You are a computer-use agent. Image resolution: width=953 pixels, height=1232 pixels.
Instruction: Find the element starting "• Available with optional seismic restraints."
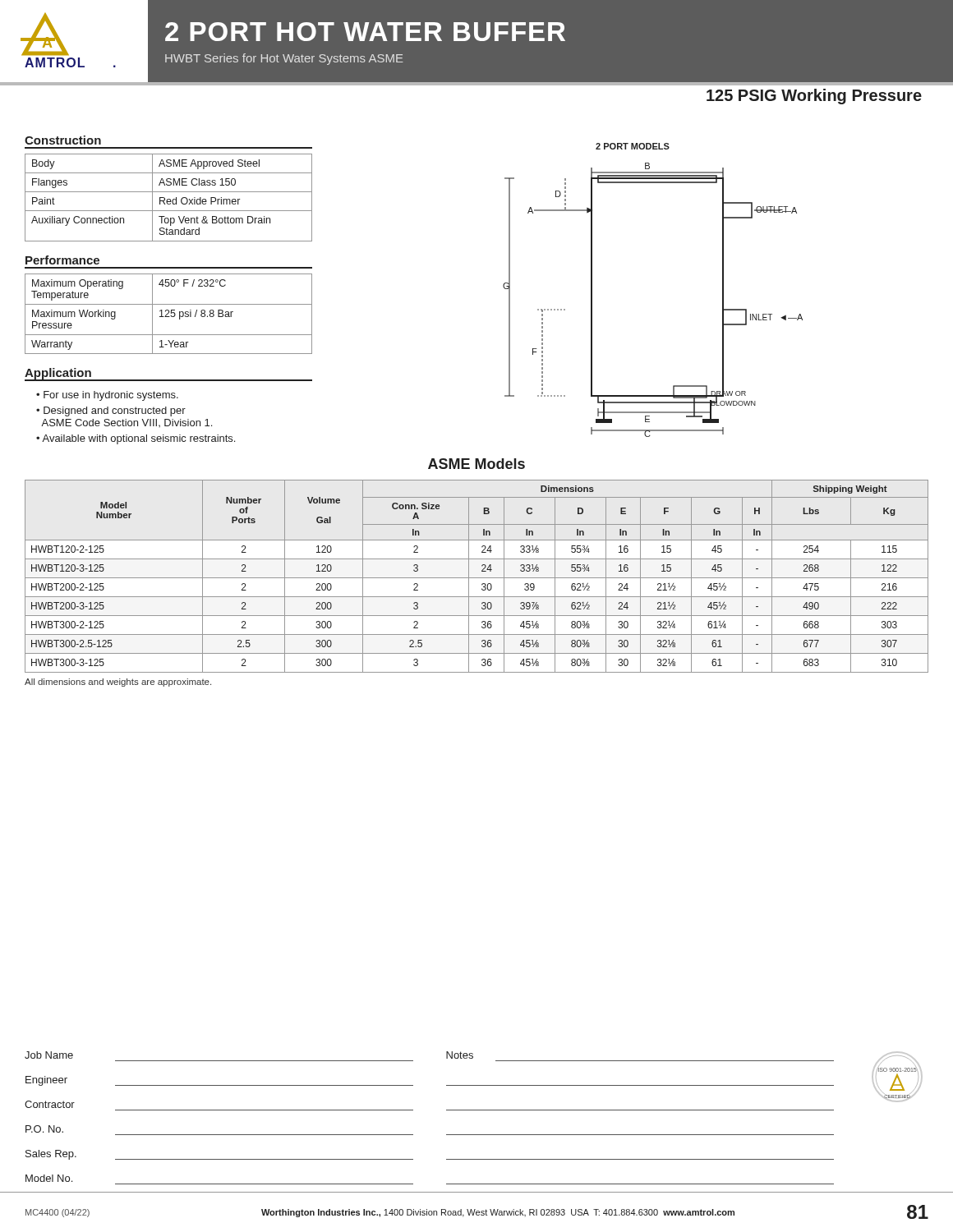click(x=136, y=438)
